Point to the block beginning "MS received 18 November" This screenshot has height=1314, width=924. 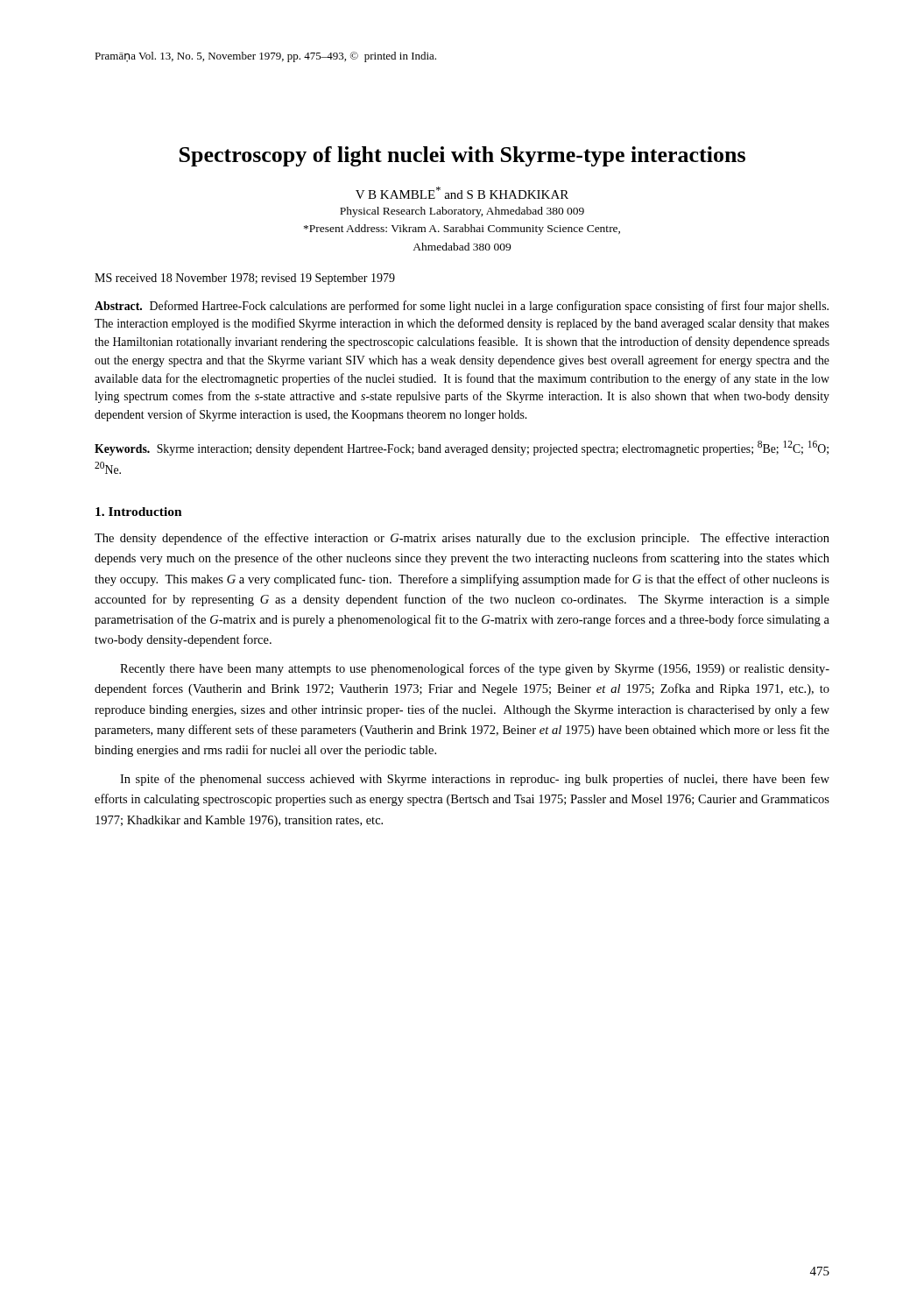(245, 278)
